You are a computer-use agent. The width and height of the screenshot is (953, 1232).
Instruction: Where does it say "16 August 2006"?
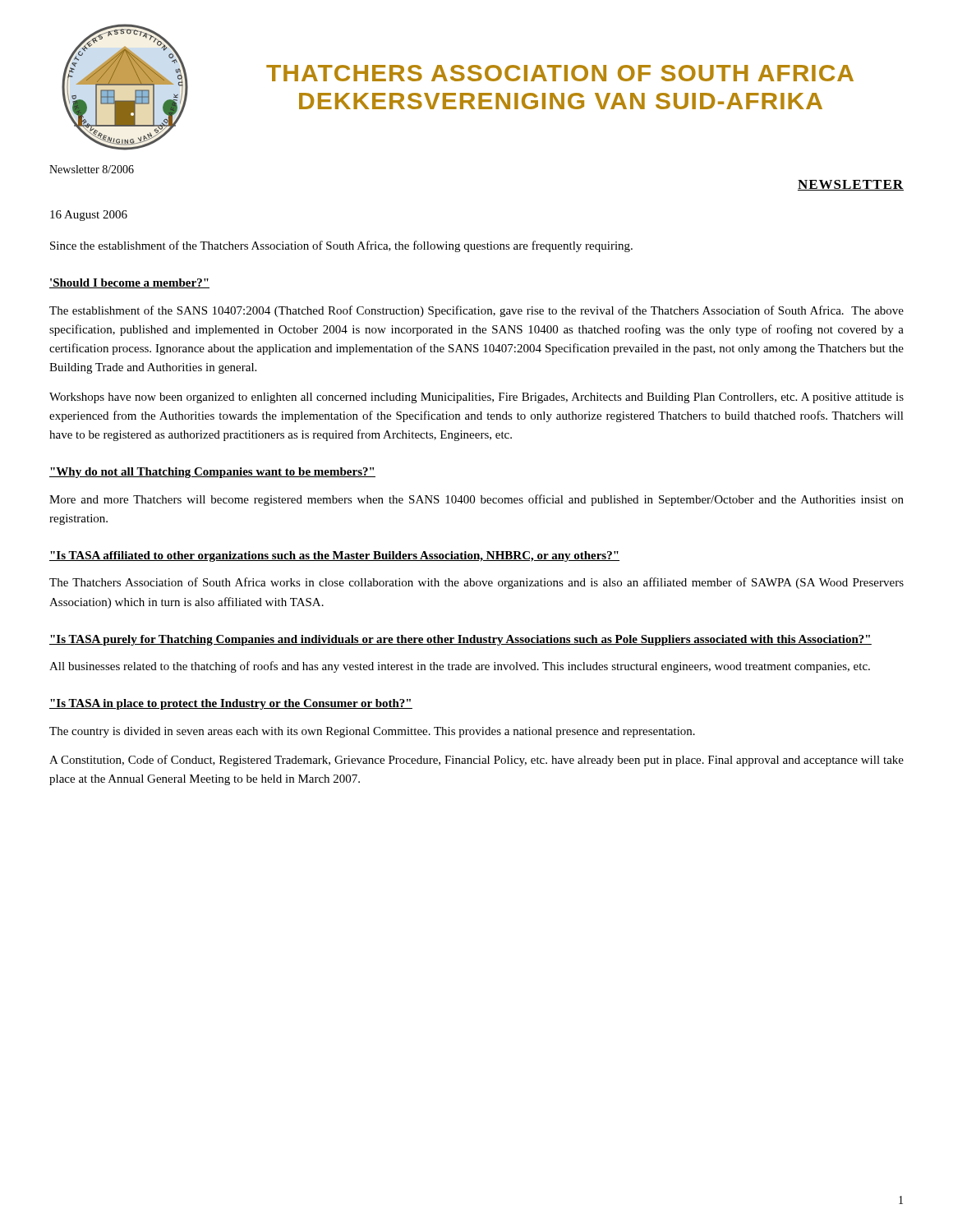[88, 214]
